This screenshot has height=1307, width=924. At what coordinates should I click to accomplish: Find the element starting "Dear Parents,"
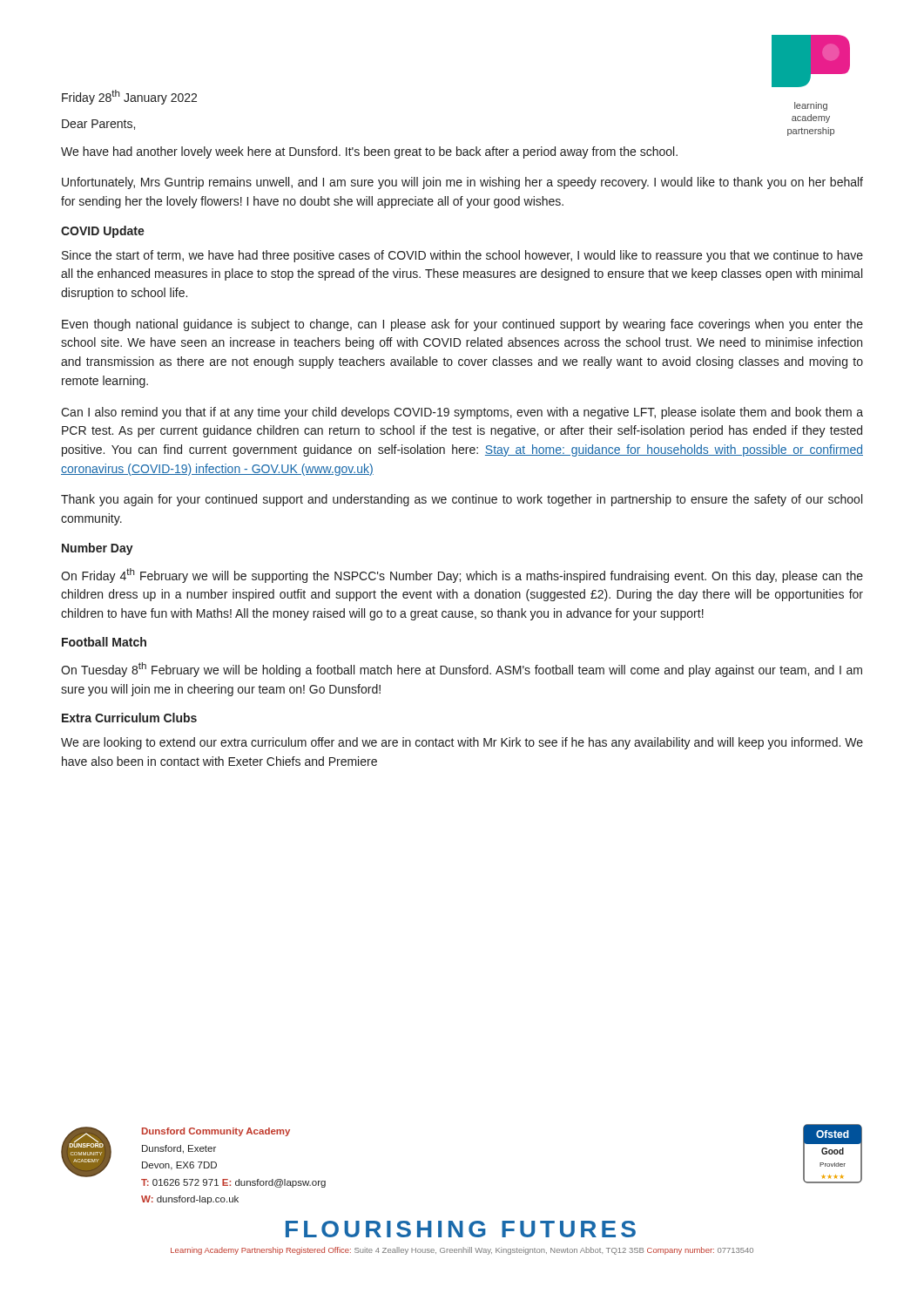coord(99,123)
